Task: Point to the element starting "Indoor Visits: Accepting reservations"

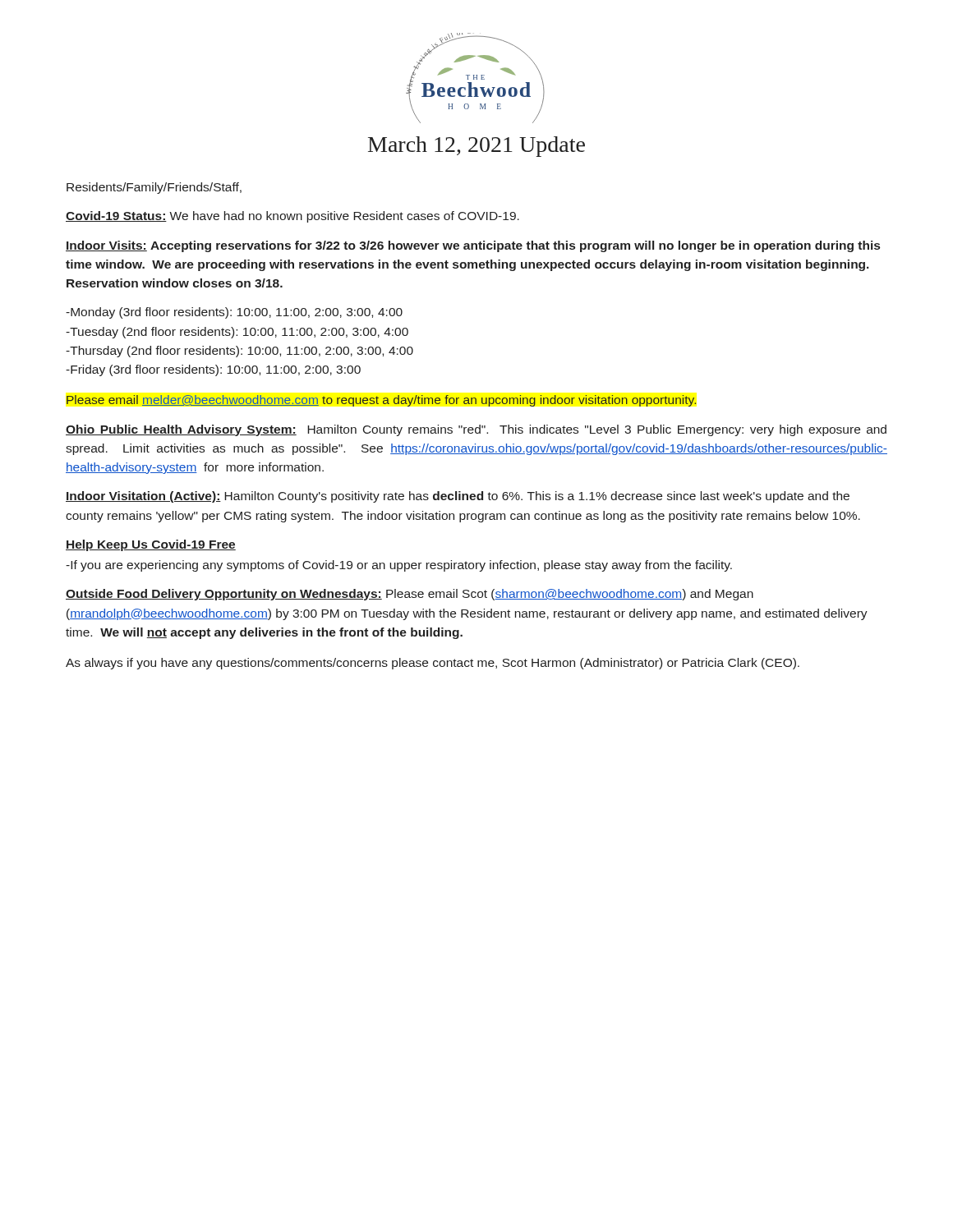Action: 473,264
